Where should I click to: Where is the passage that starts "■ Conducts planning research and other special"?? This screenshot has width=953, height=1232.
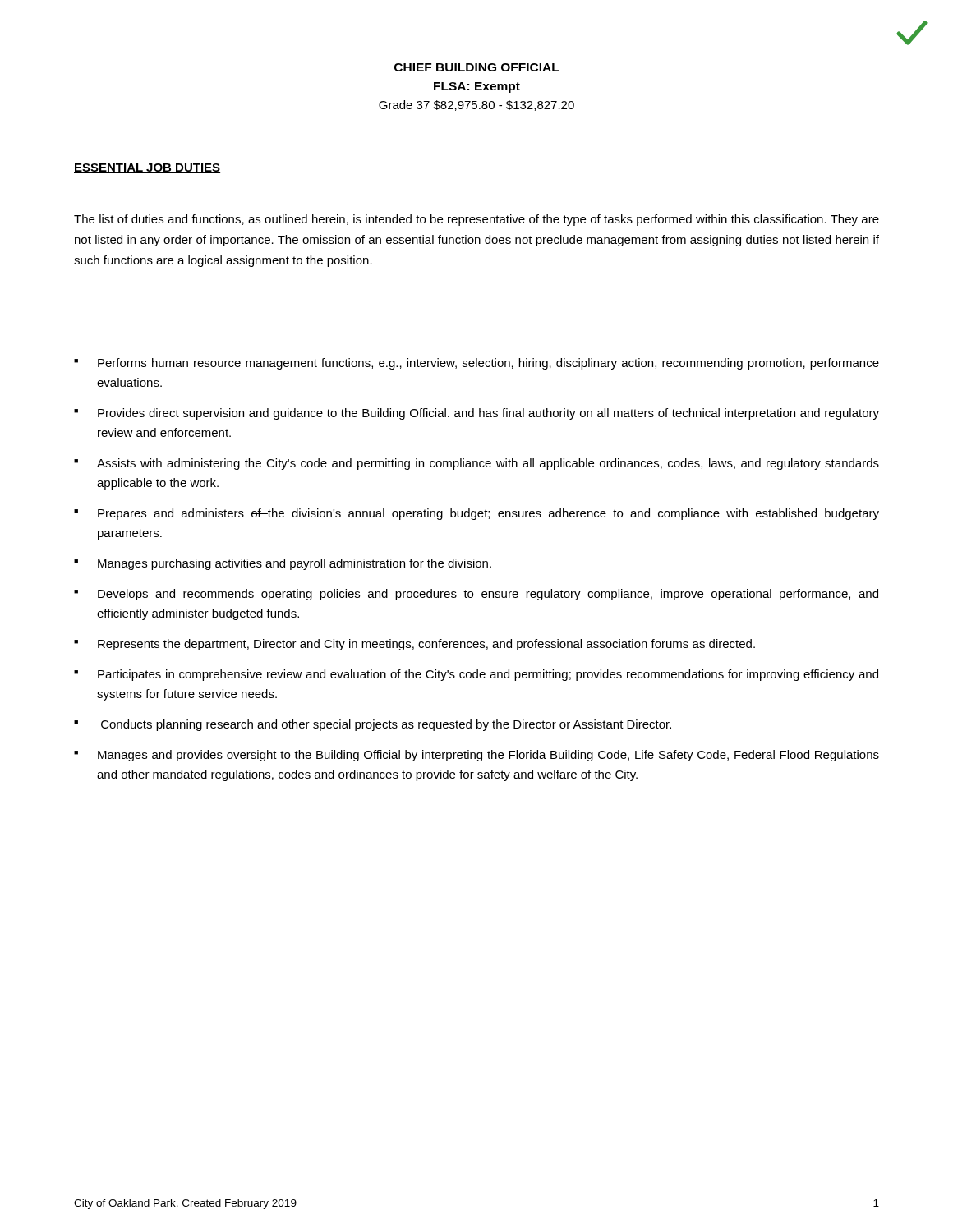click(x=476, y=724)
